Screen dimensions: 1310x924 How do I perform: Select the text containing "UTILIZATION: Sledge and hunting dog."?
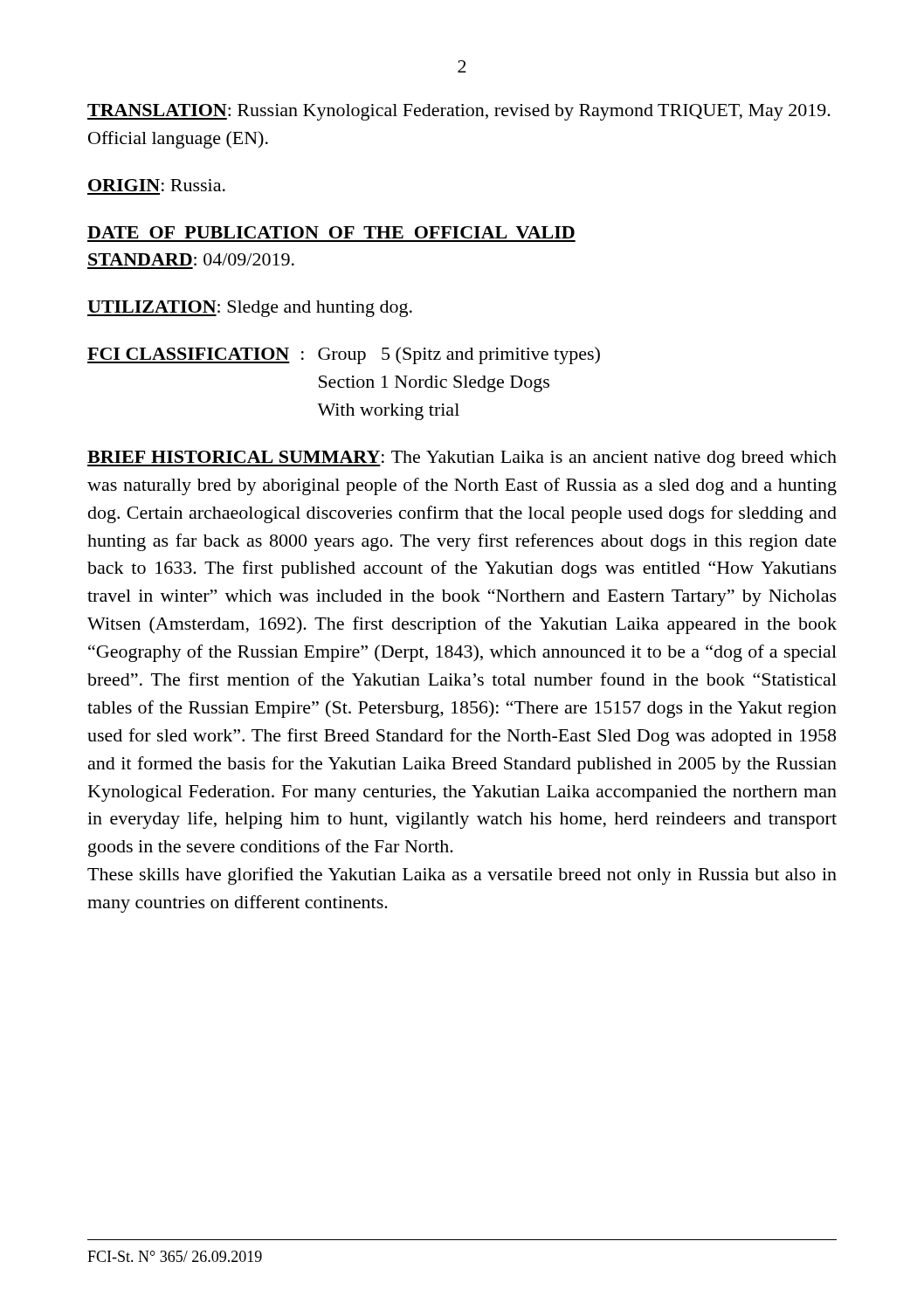(x=250, y=306)
